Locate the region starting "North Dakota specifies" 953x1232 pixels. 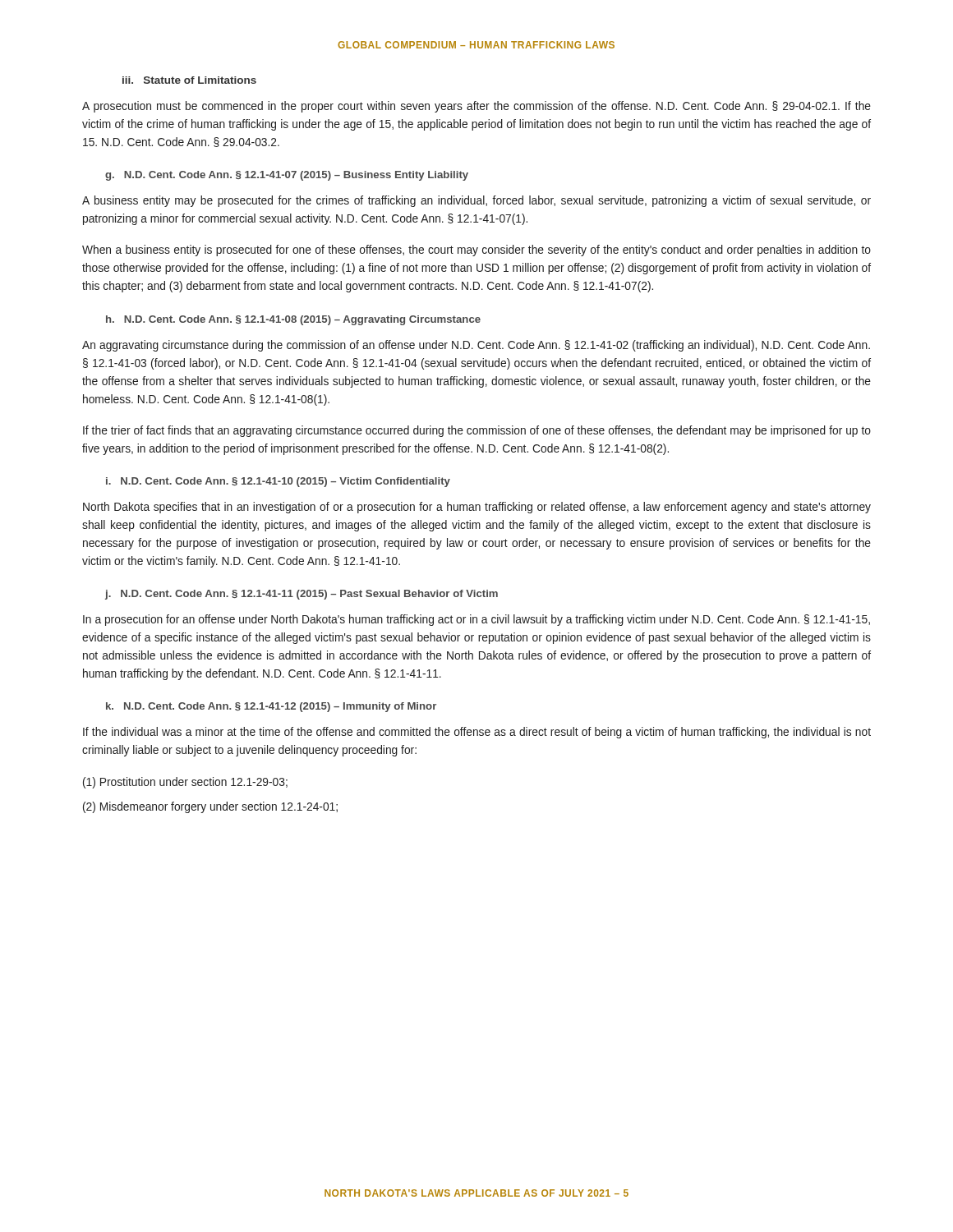point(476,534)
